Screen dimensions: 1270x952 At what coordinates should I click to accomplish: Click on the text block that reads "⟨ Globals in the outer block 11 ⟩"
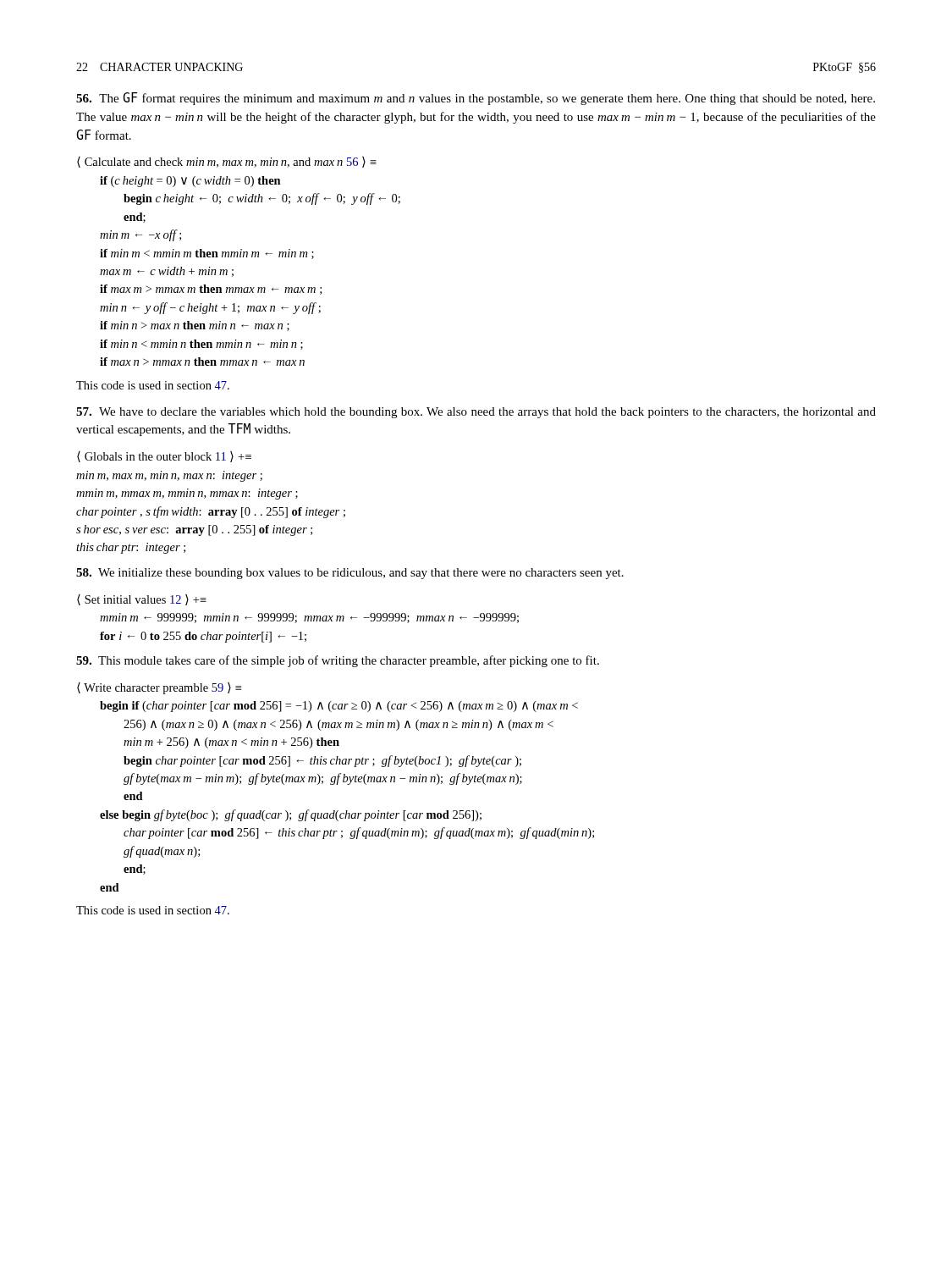pyautogui.click(x=164, y=457)
